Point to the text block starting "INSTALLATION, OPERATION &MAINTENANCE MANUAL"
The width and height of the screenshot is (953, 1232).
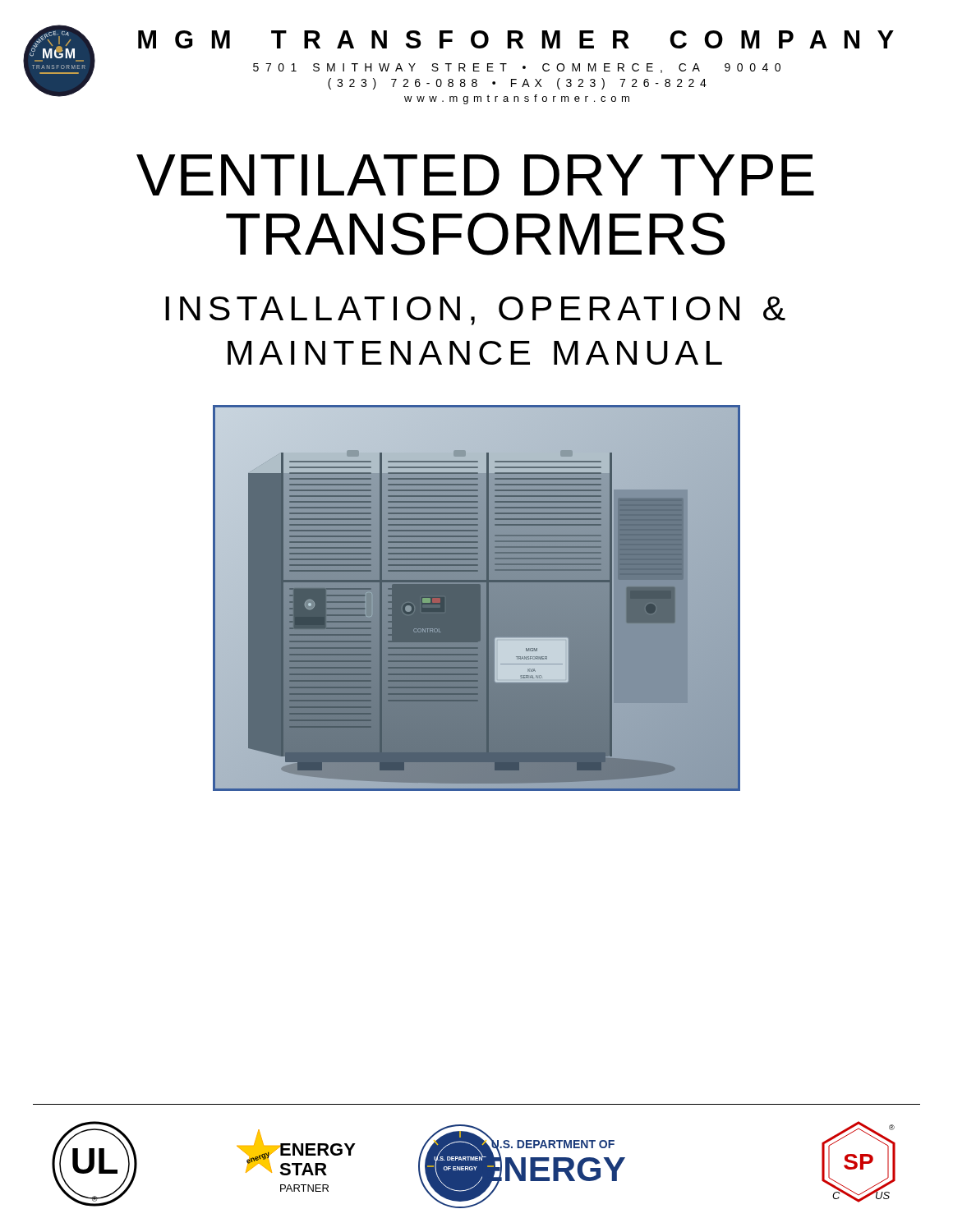(x=476, y=330)
